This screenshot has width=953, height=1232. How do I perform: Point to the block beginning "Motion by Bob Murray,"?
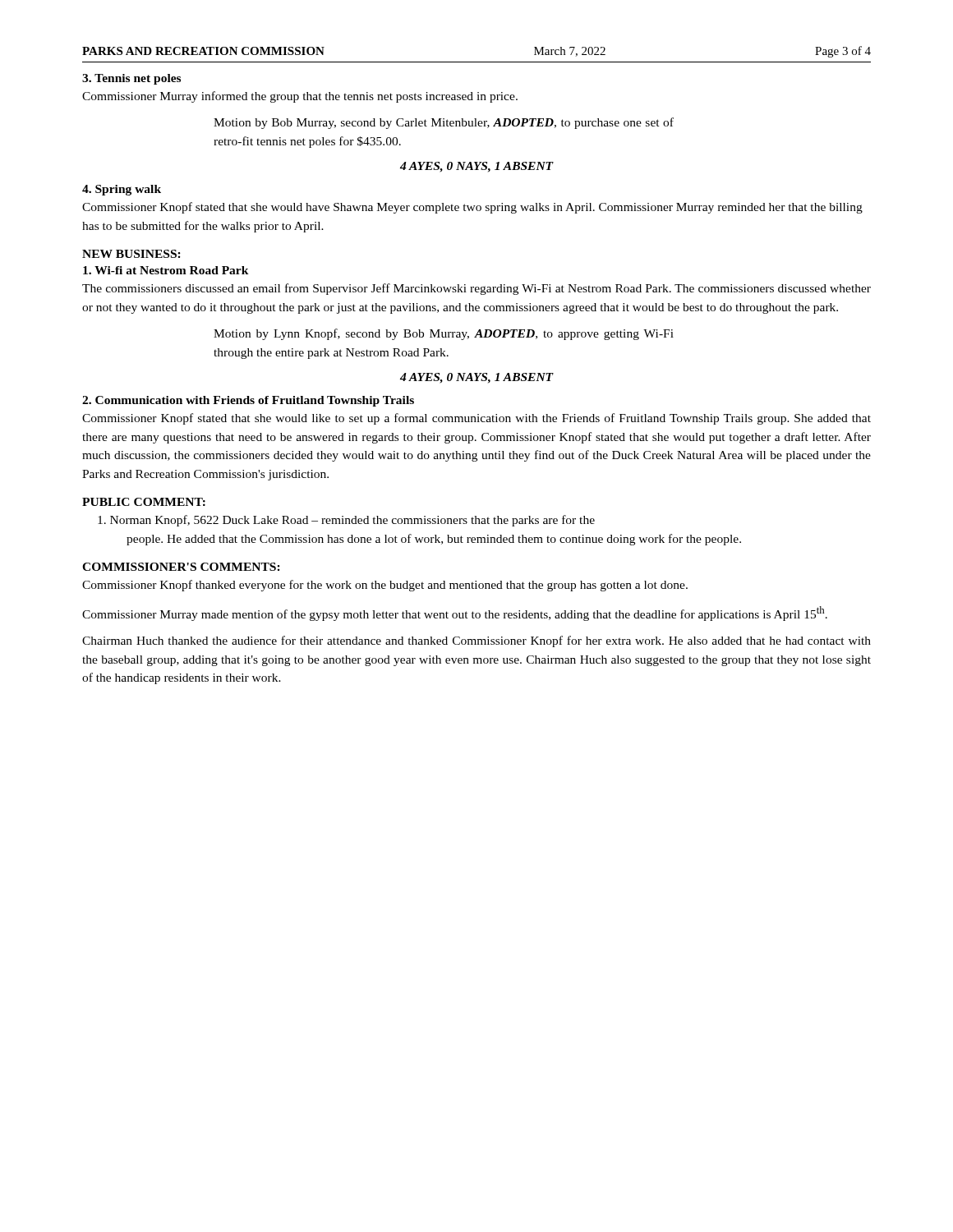[444, 132]
